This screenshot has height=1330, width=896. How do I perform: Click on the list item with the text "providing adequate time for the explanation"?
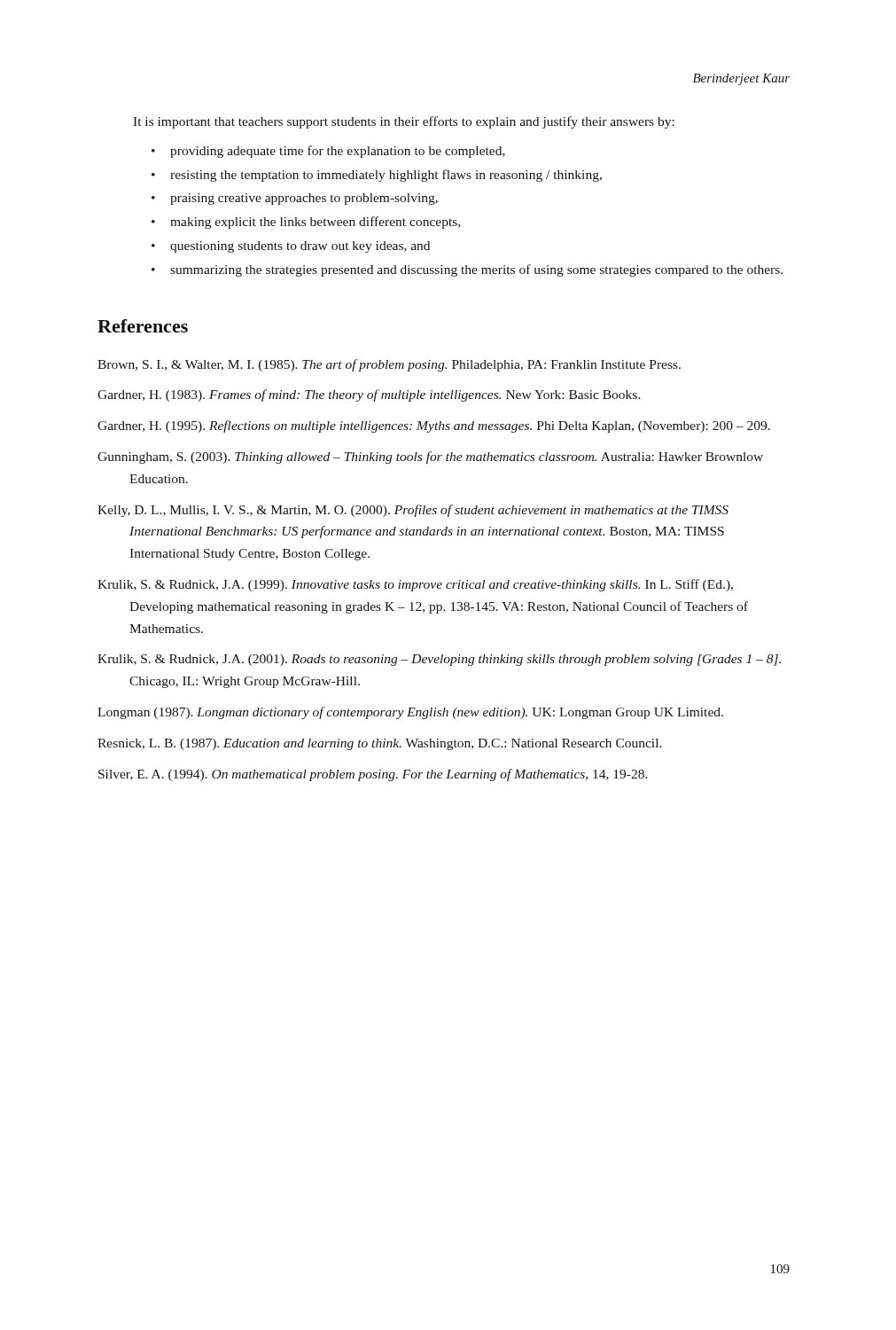pyautogui.click(x=338, y=150)
